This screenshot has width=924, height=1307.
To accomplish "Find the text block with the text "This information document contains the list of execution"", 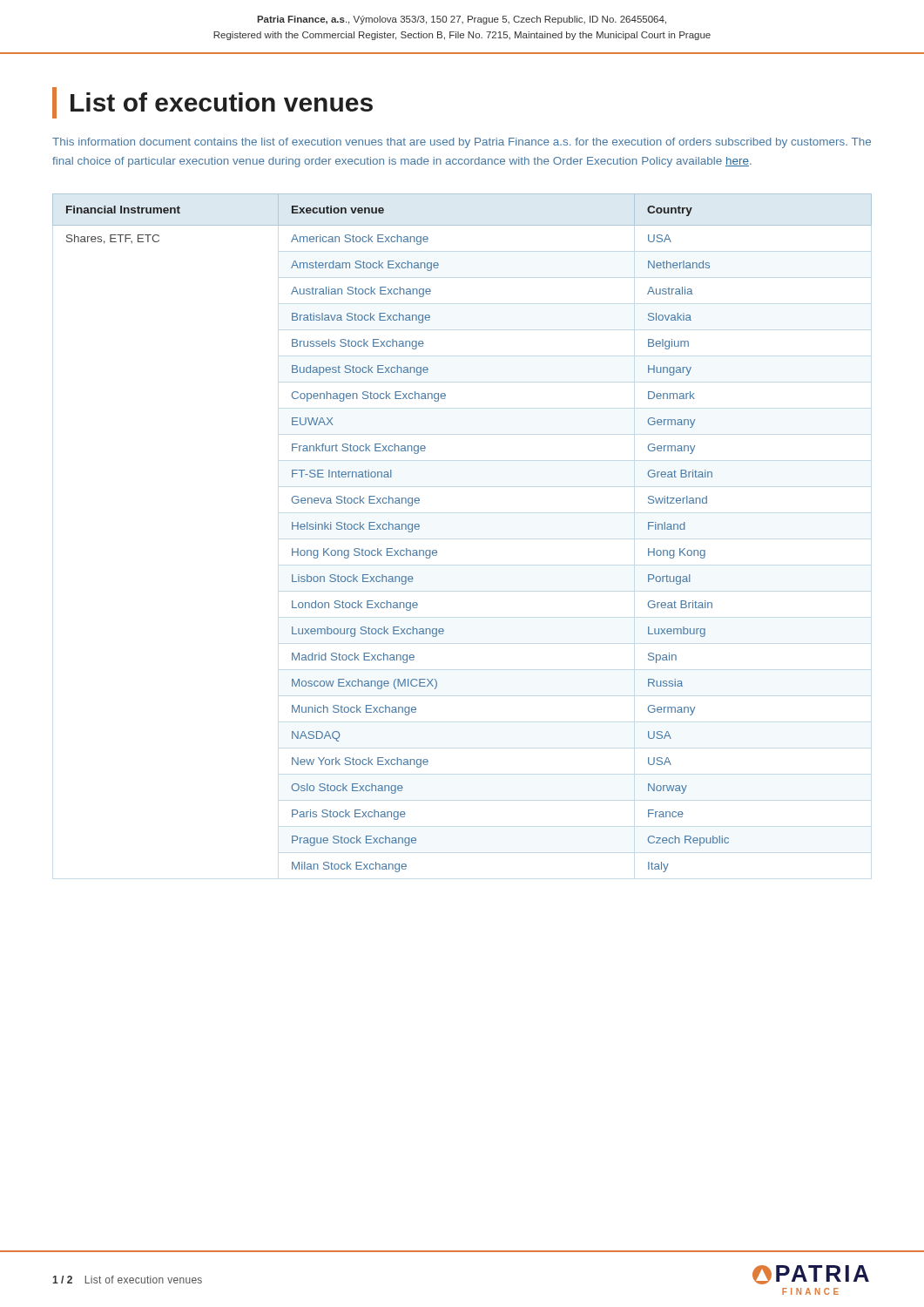I will (462, 151).
